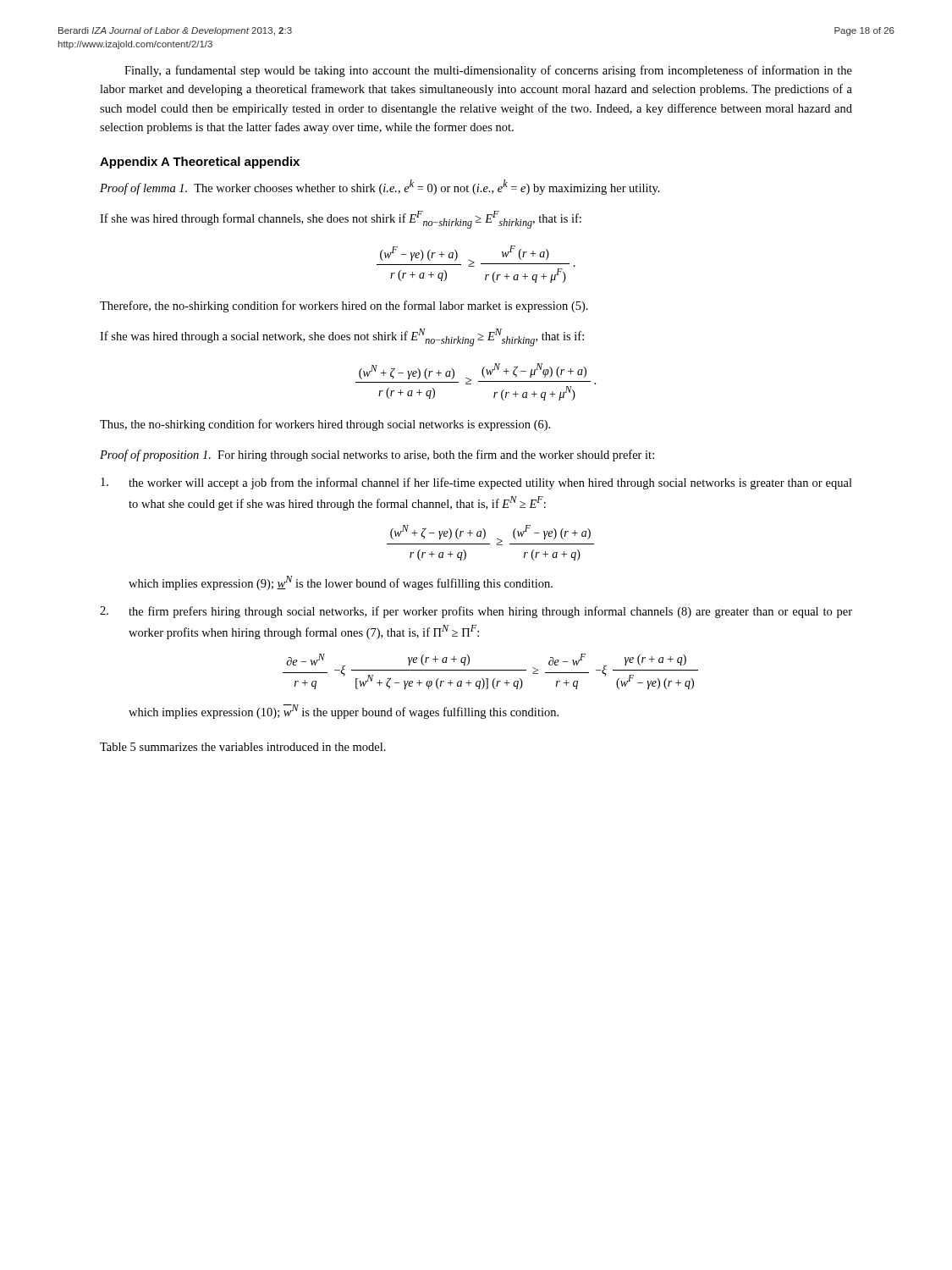Locate the text block with the text "Finally, a fundamental"
The image size is (952, 1270).
pyautogui.click(x=476, y=99)
